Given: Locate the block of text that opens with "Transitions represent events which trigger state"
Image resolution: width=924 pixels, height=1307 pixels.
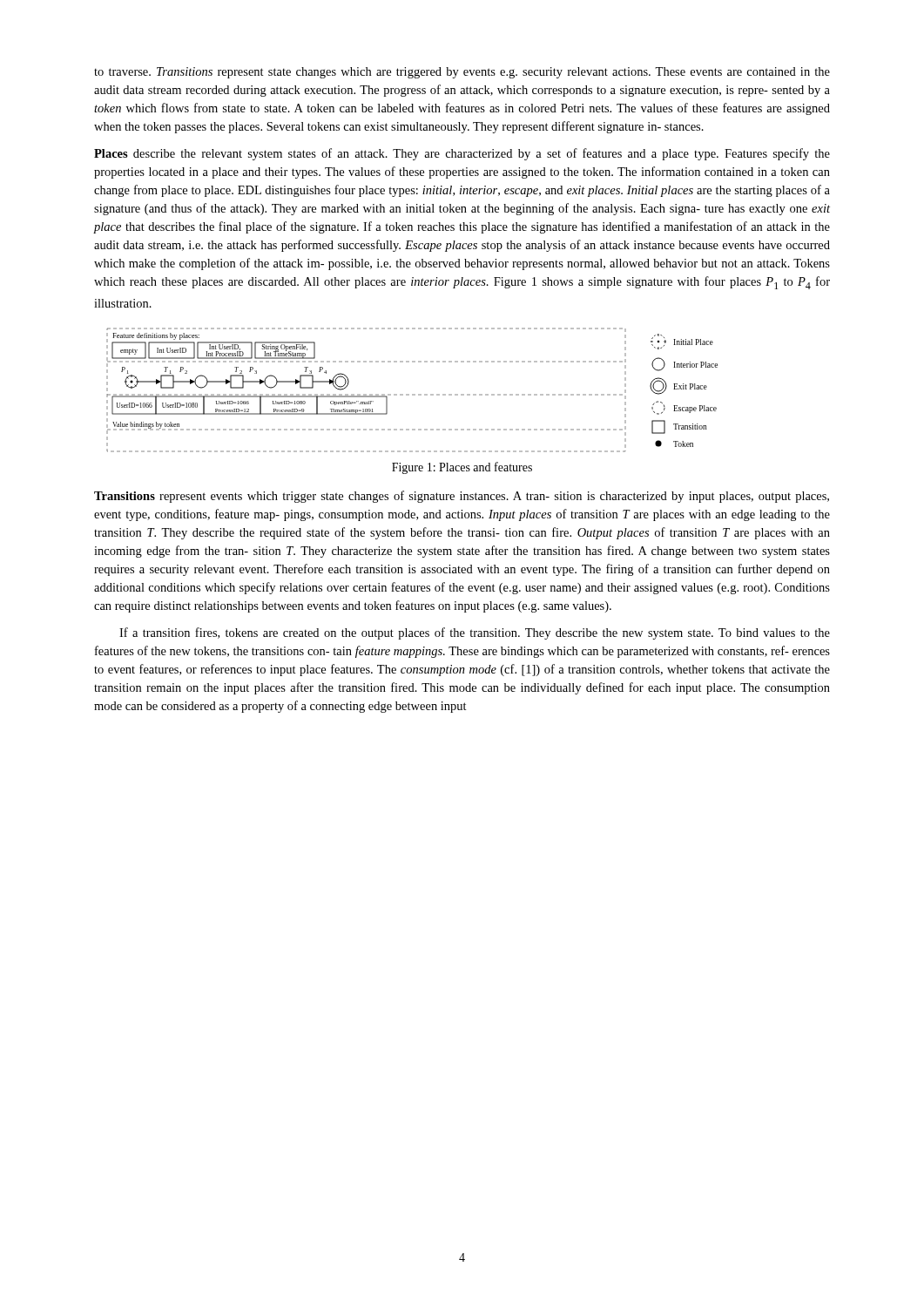Looking at the screenshot, I should coord(462,551).
